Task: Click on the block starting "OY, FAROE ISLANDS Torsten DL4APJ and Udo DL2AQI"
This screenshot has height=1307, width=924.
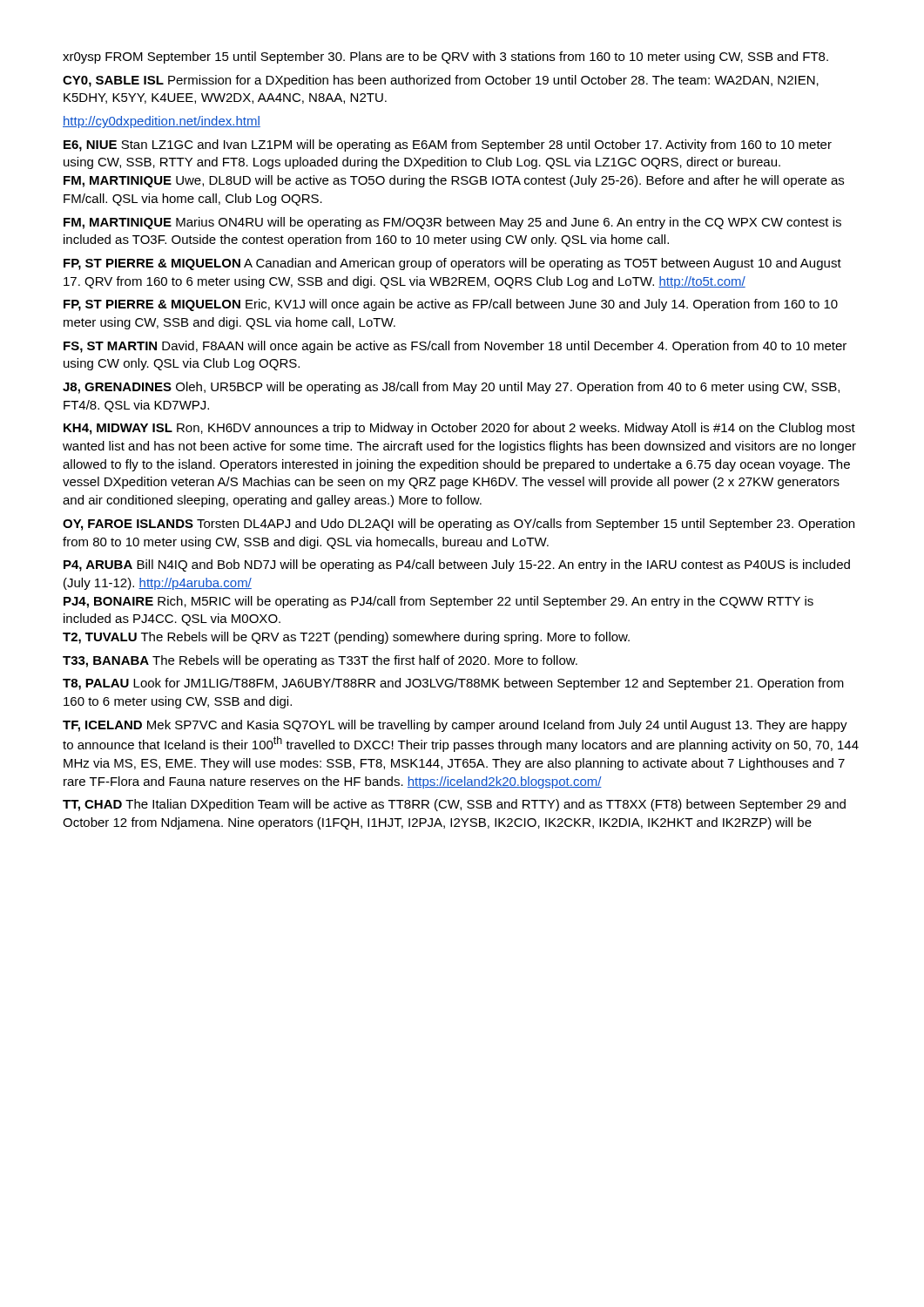Action: pyautogui.click(x=462, y=533)
